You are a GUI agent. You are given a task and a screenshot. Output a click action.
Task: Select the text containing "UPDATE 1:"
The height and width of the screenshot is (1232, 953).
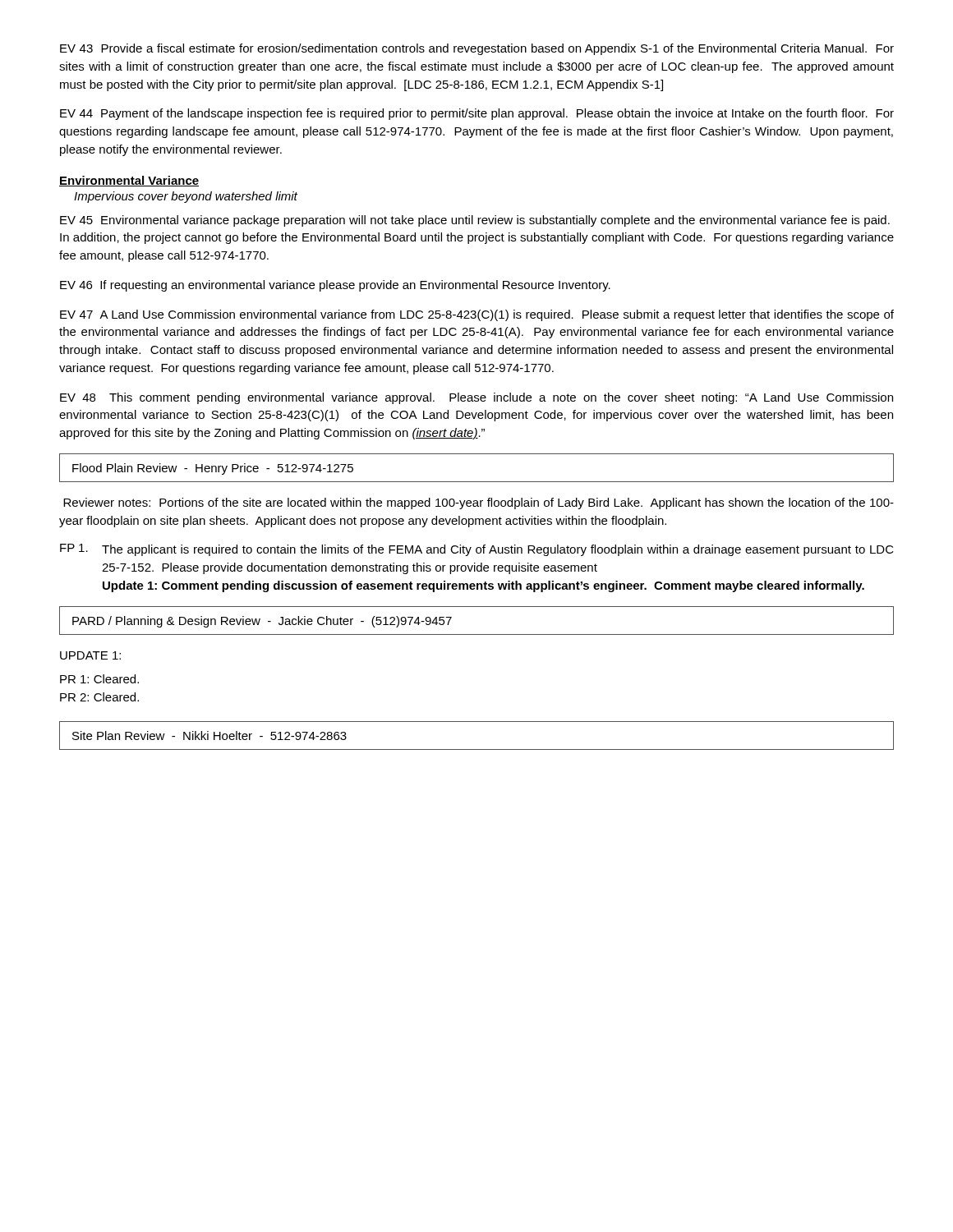(x=91, y=655)
